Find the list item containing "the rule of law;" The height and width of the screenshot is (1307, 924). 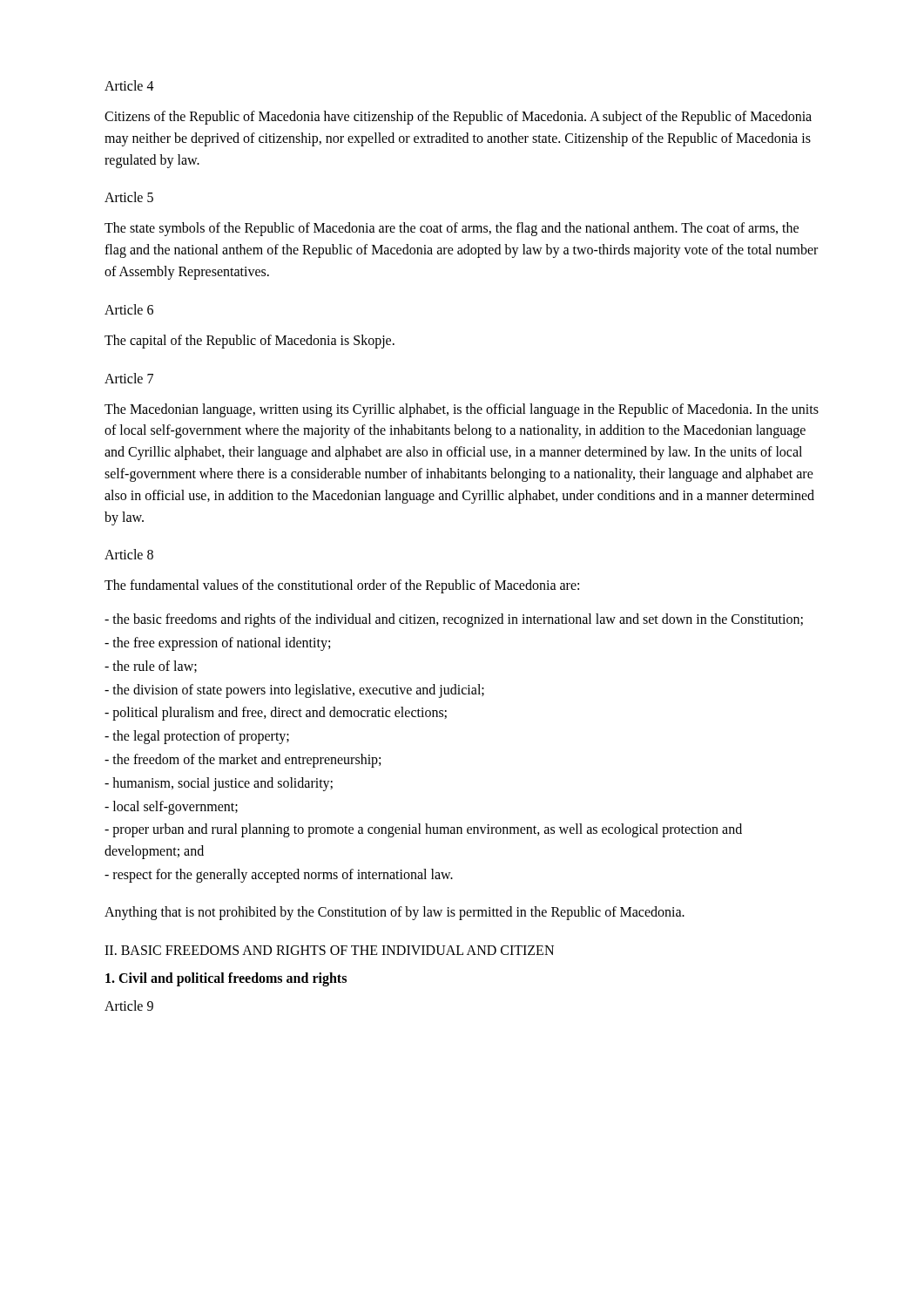point(151,666)
